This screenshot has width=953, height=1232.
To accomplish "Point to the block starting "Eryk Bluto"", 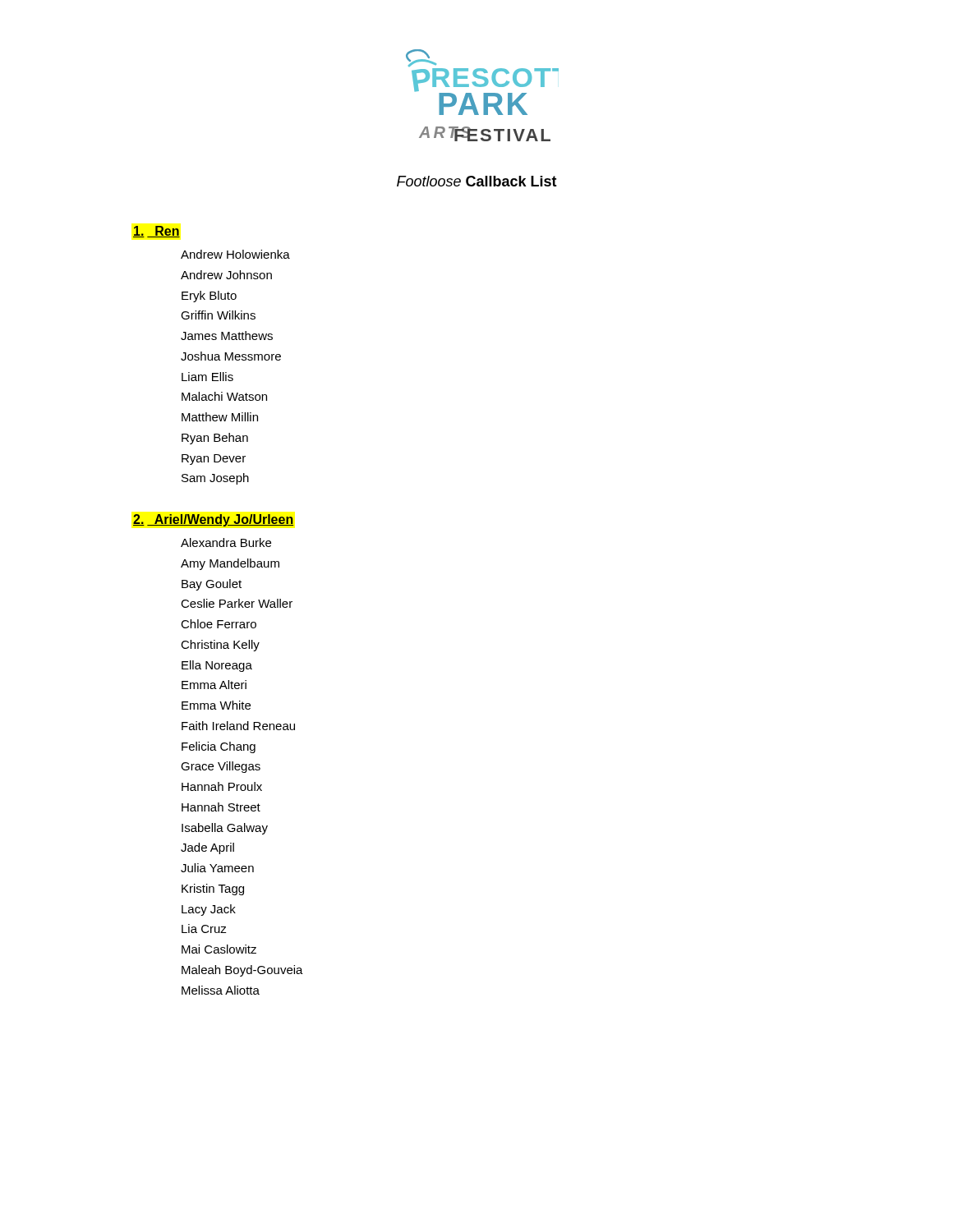I will point(209,297).
